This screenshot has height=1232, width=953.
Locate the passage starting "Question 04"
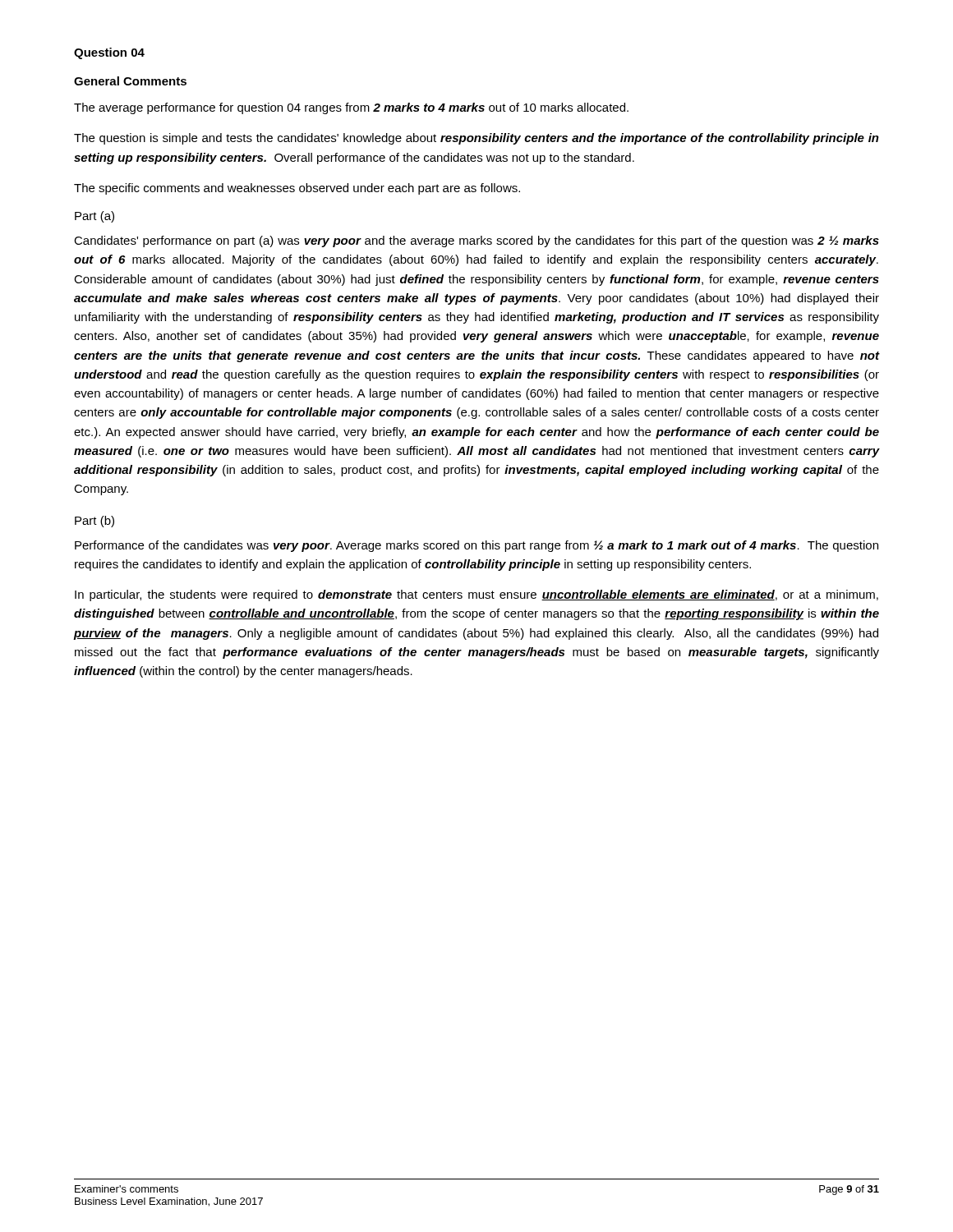109,52
